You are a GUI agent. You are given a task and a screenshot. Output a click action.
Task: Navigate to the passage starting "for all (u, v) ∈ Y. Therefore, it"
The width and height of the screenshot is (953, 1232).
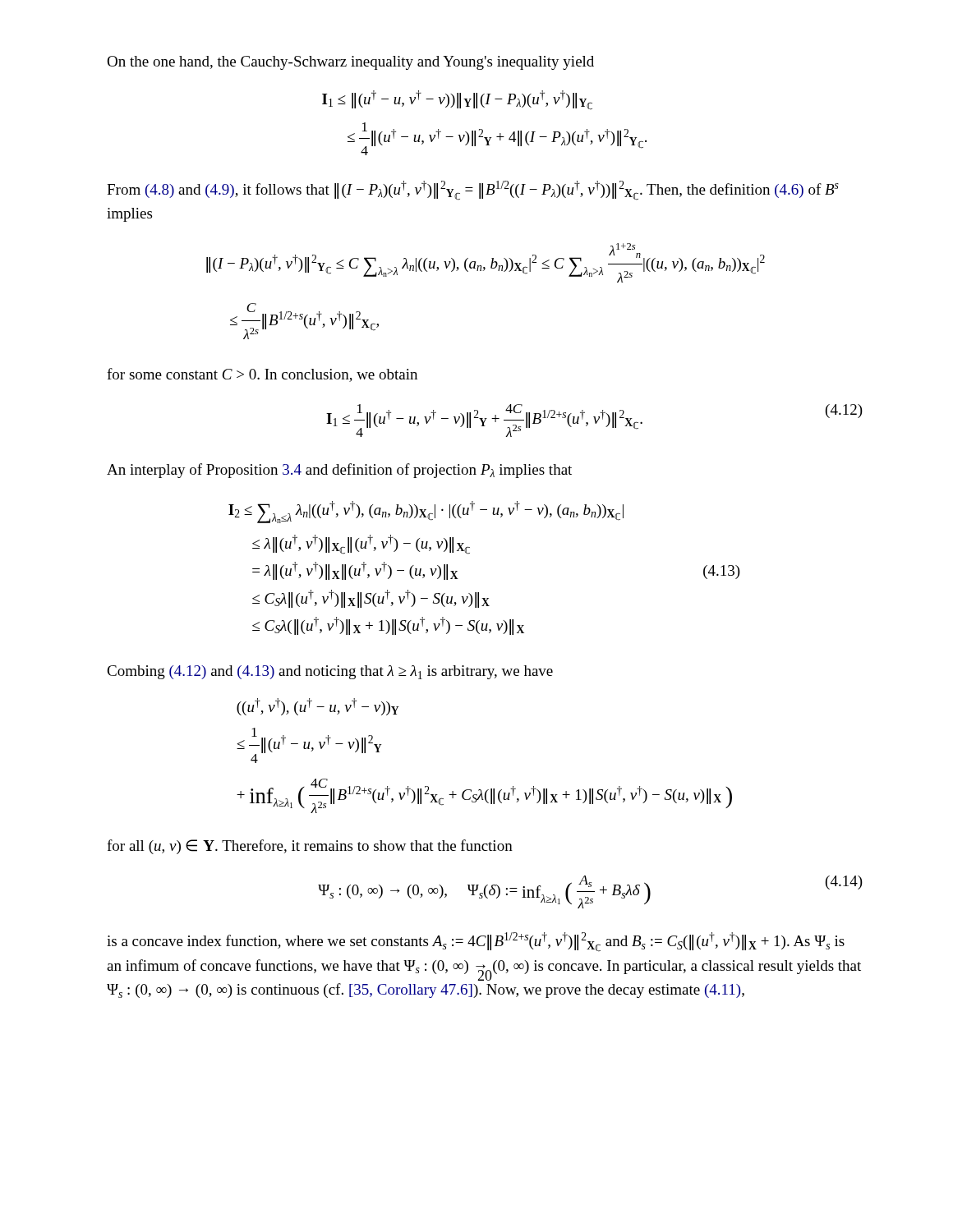click(x=485, y=846)
